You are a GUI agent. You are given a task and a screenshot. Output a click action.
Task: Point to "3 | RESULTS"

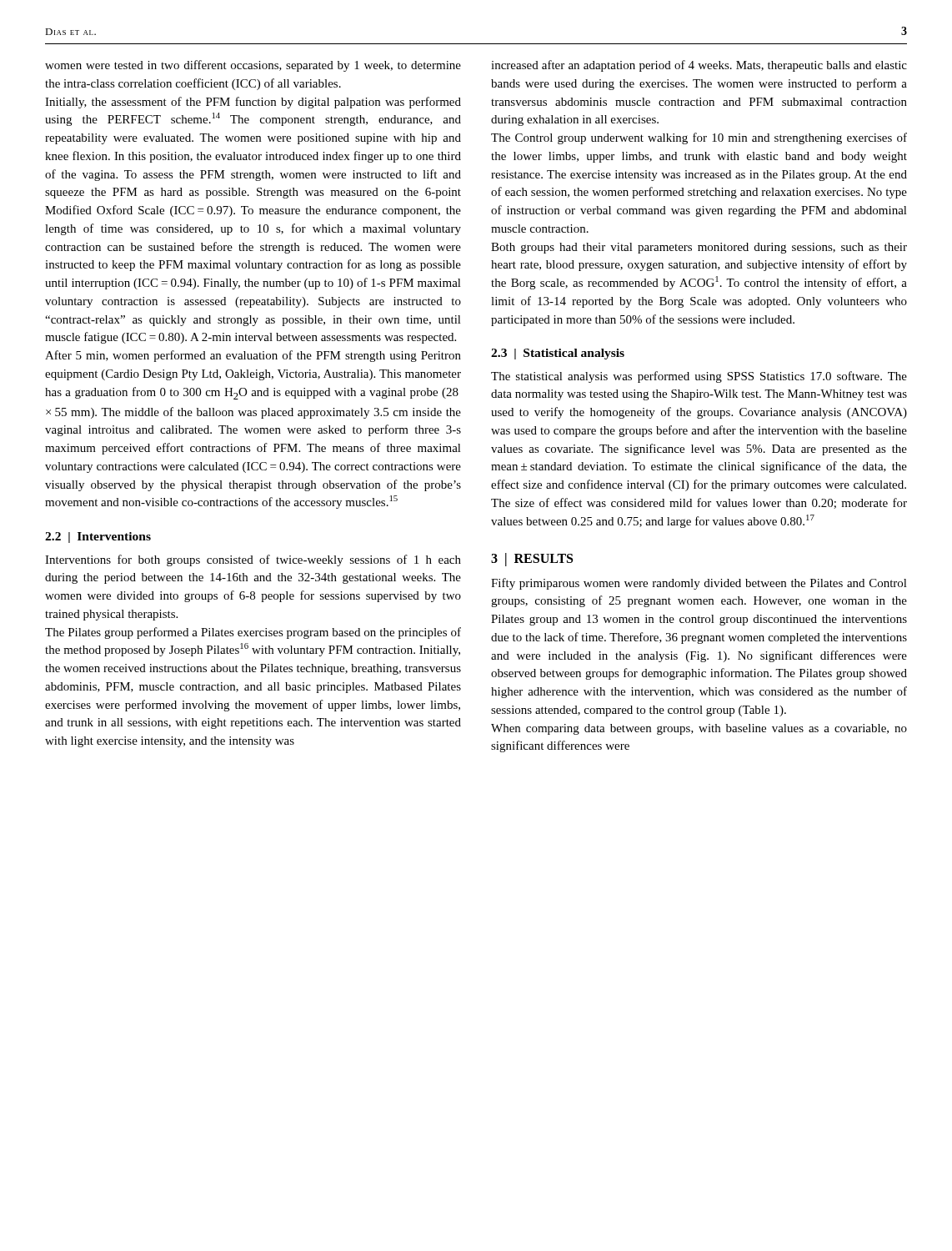(532, 559)
